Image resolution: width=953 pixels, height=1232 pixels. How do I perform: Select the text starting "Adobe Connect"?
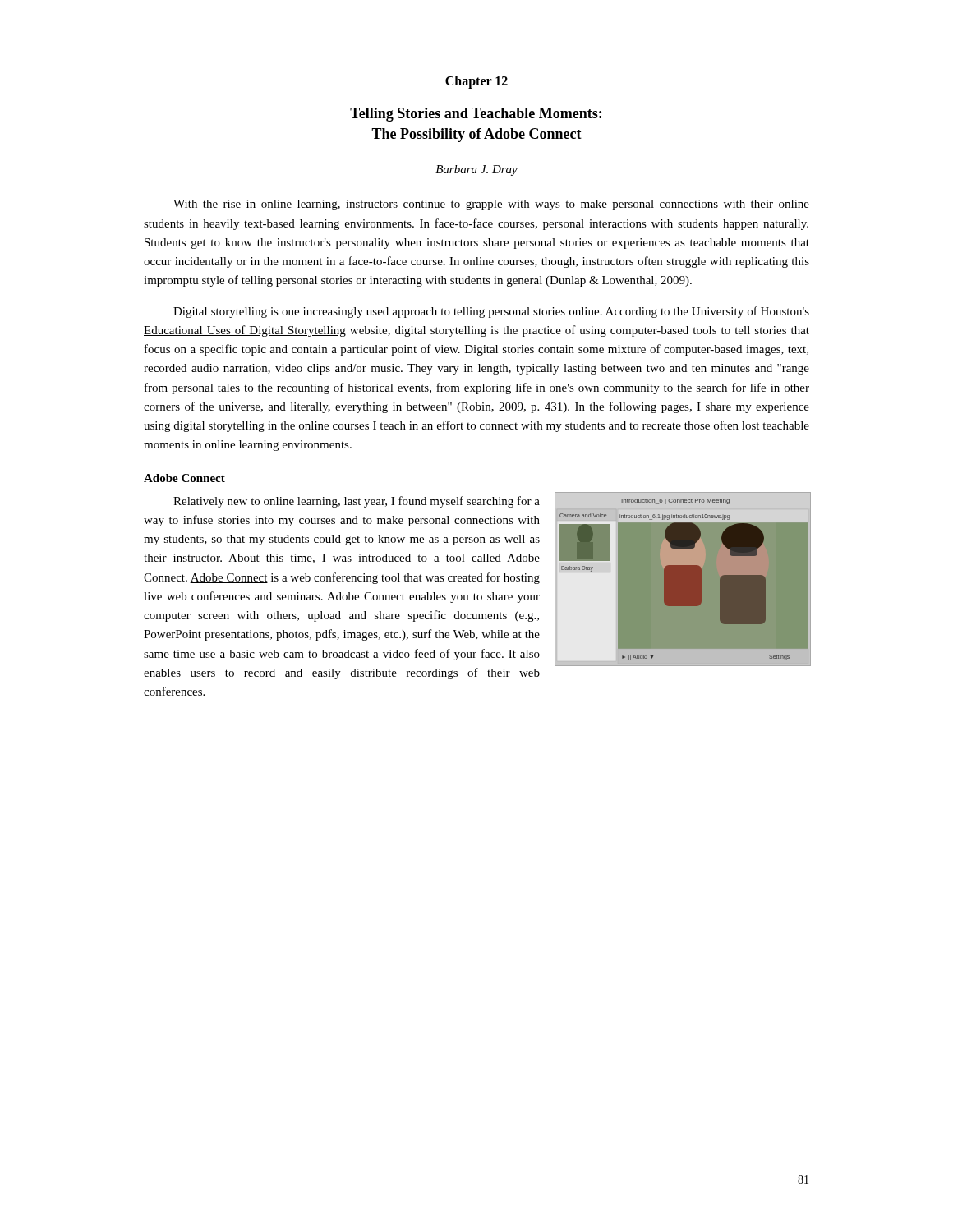(x=184, y=478)
